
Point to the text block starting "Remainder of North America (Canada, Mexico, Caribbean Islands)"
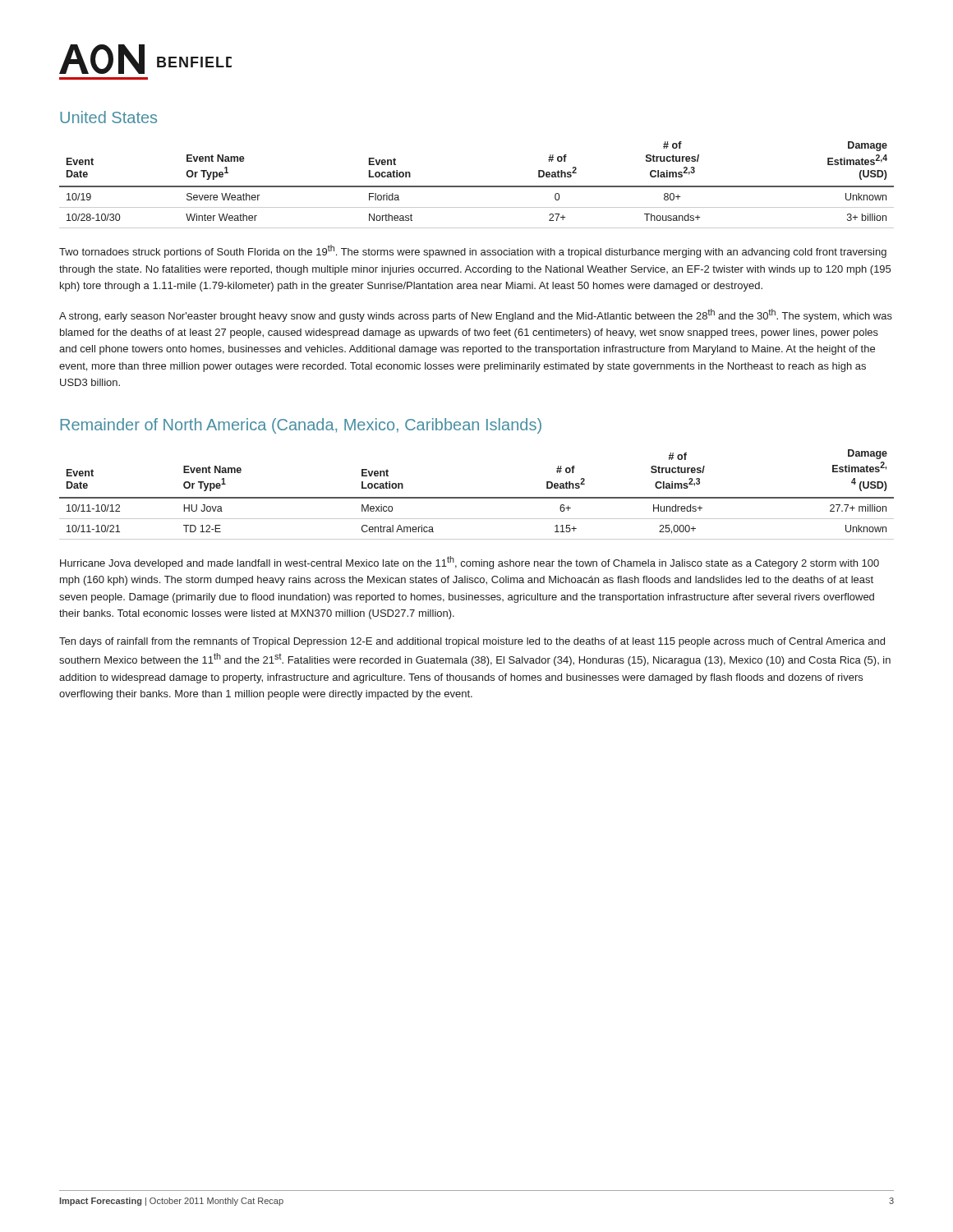(301, 424)
